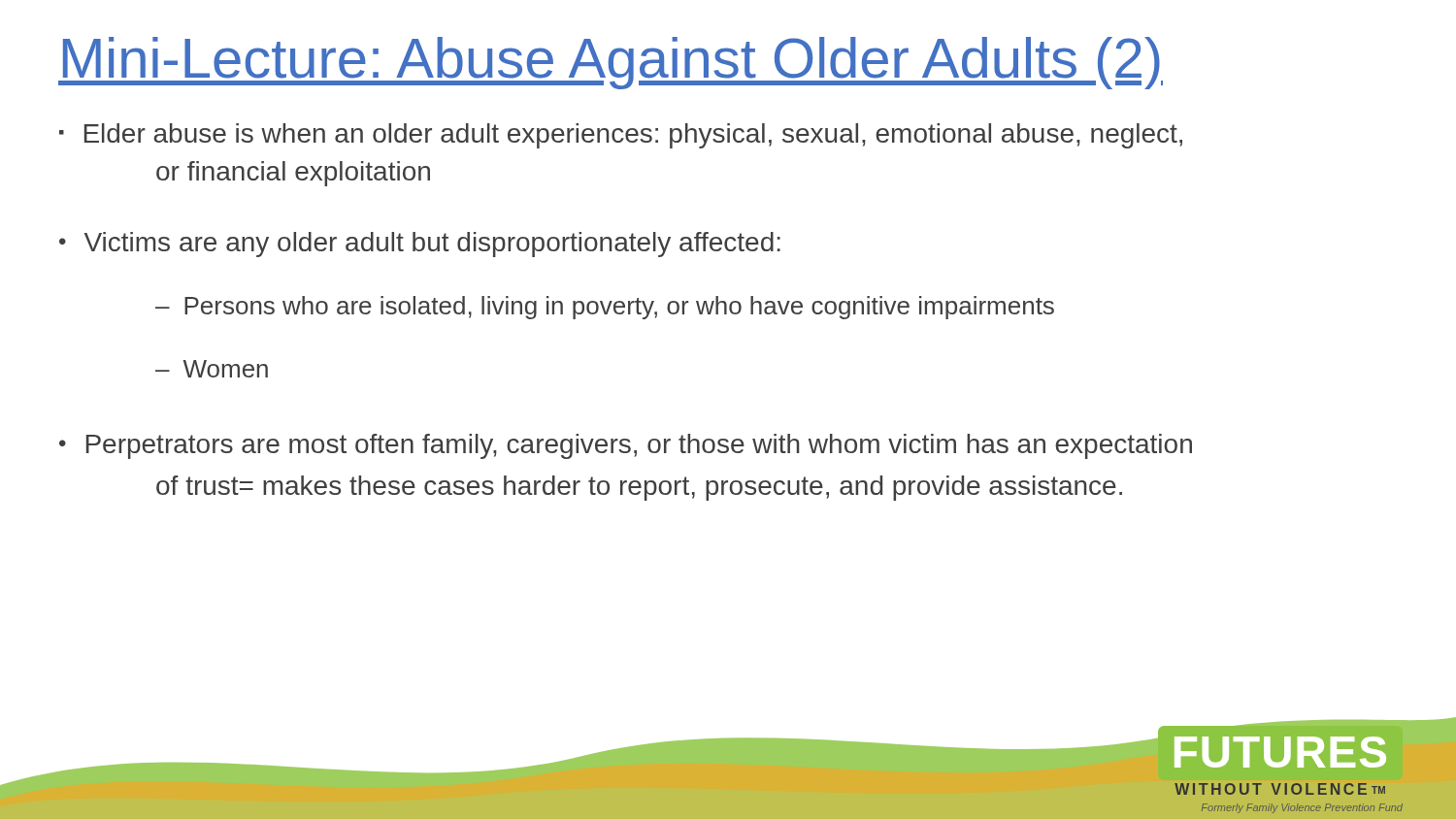The image size is (1456, 819).
Task: Locate the illustration
Action: (x=728, y=734)
